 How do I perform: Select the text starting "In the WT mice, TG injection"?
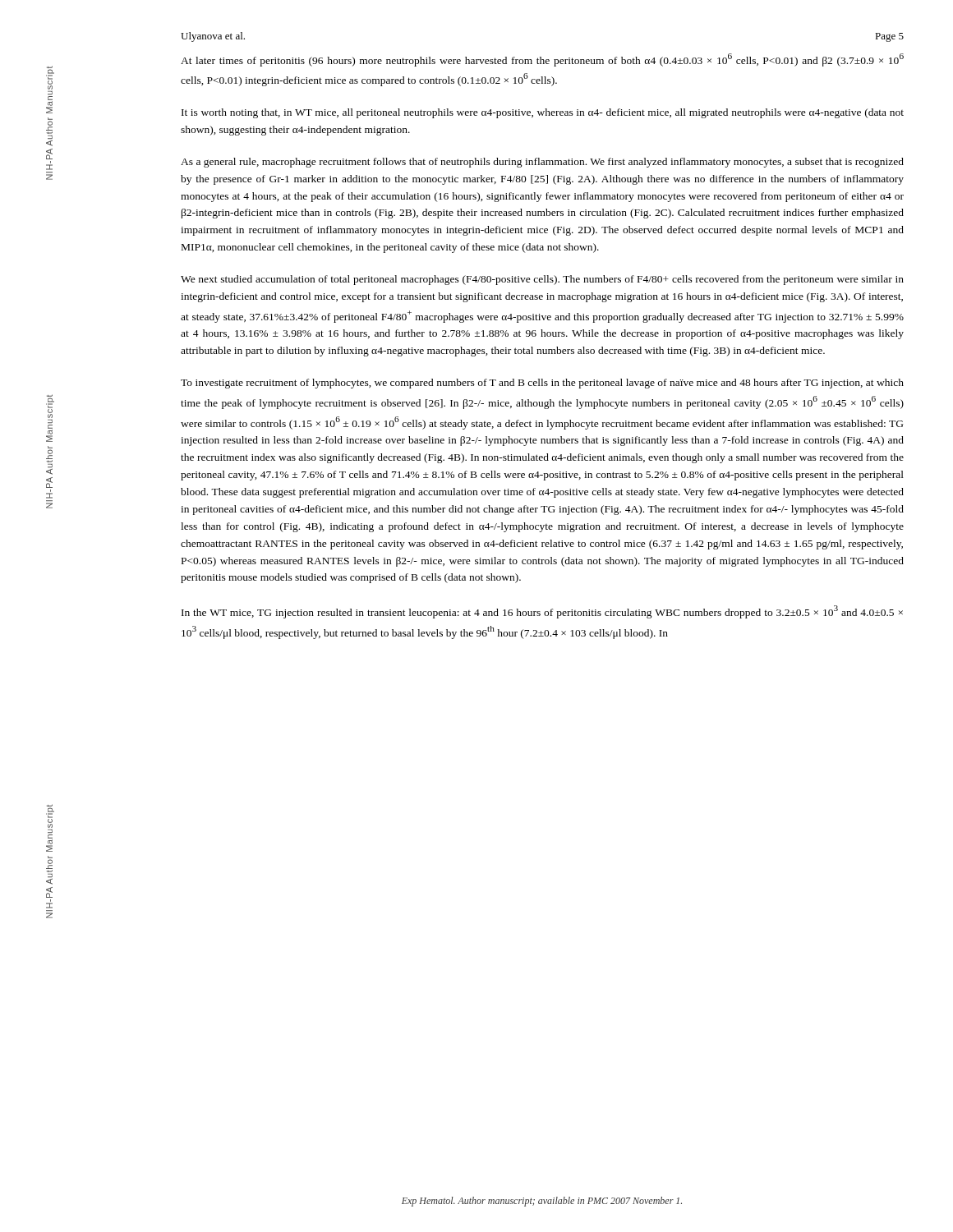(x=542, y=621)
